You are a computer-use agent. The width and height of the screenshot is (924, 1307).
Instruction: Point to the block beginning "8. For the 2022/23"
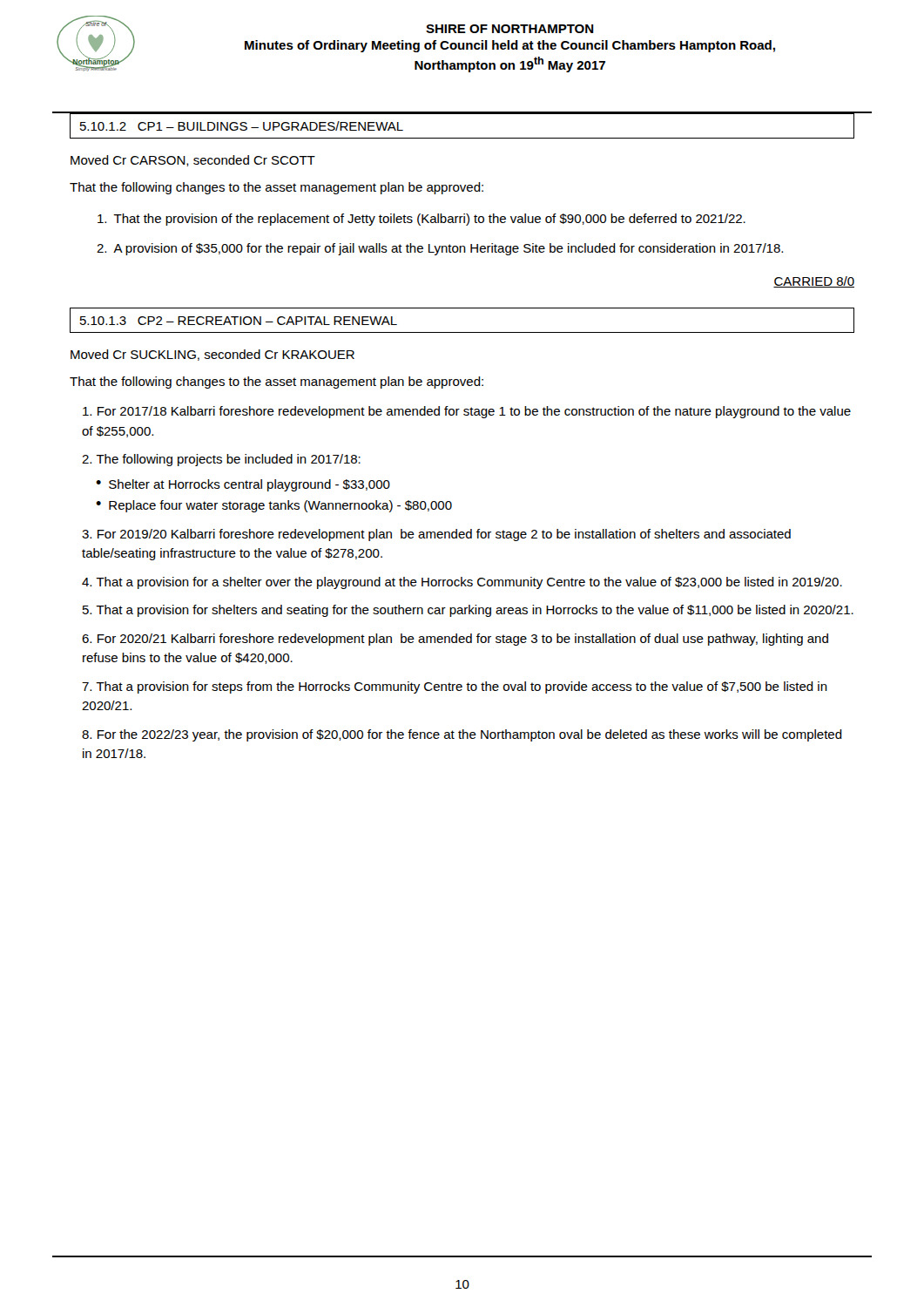click(x=462, y=743)
